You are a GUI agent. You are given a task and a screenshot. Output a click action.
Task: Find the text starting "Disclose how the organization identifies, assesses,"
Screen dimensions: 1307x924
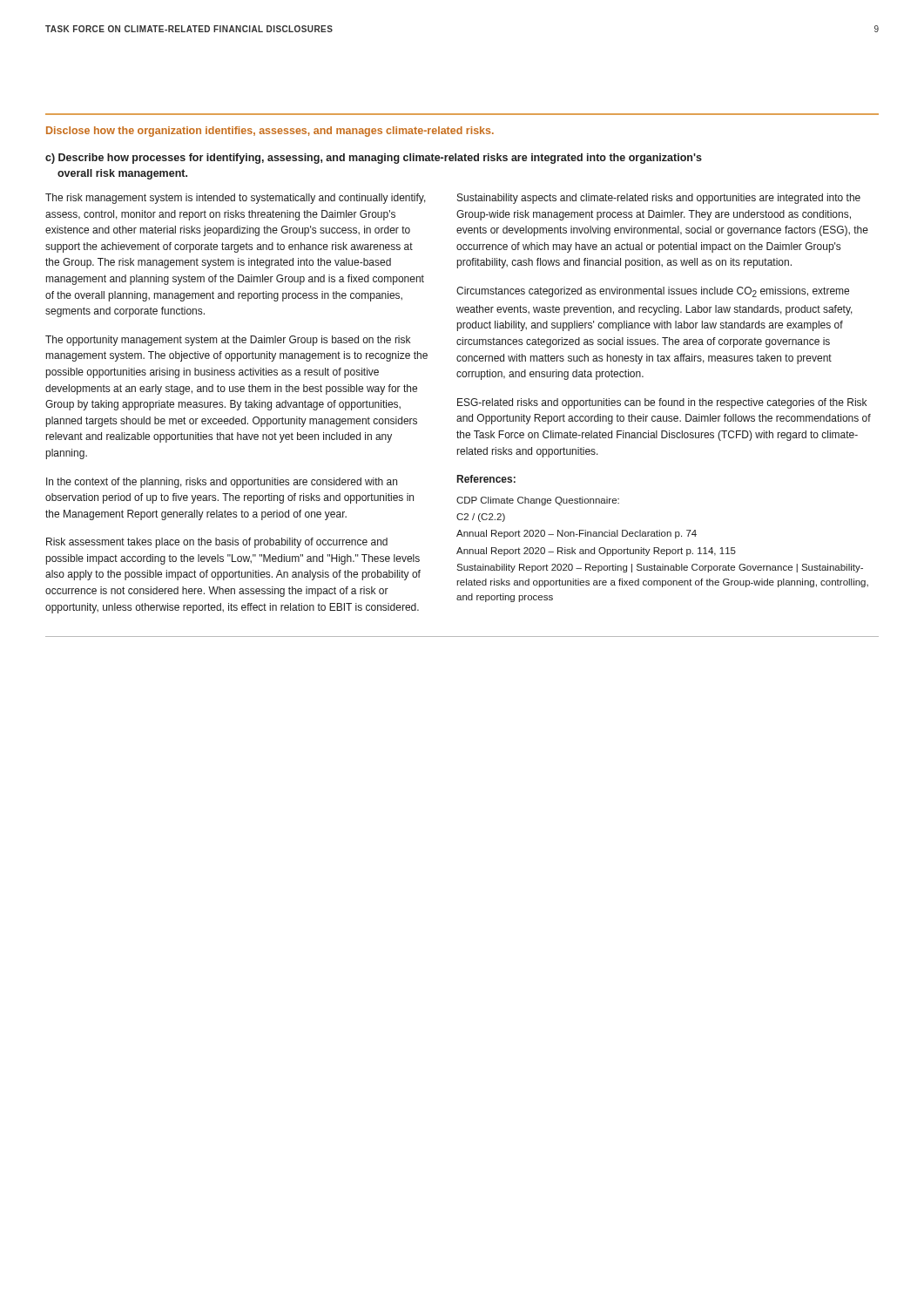(x=270, y=131)
